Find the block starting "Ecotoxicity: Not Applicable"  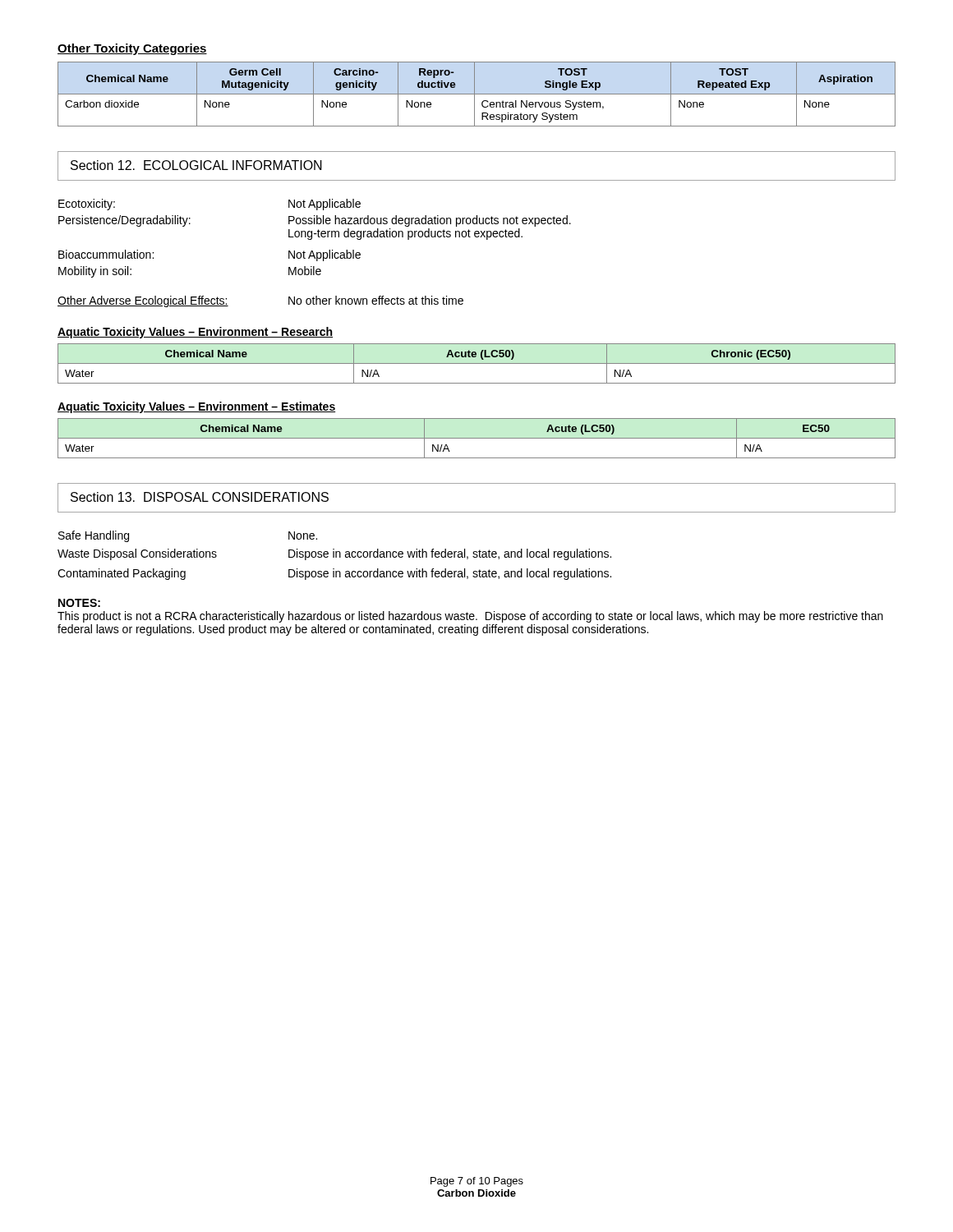click(476, 204)
